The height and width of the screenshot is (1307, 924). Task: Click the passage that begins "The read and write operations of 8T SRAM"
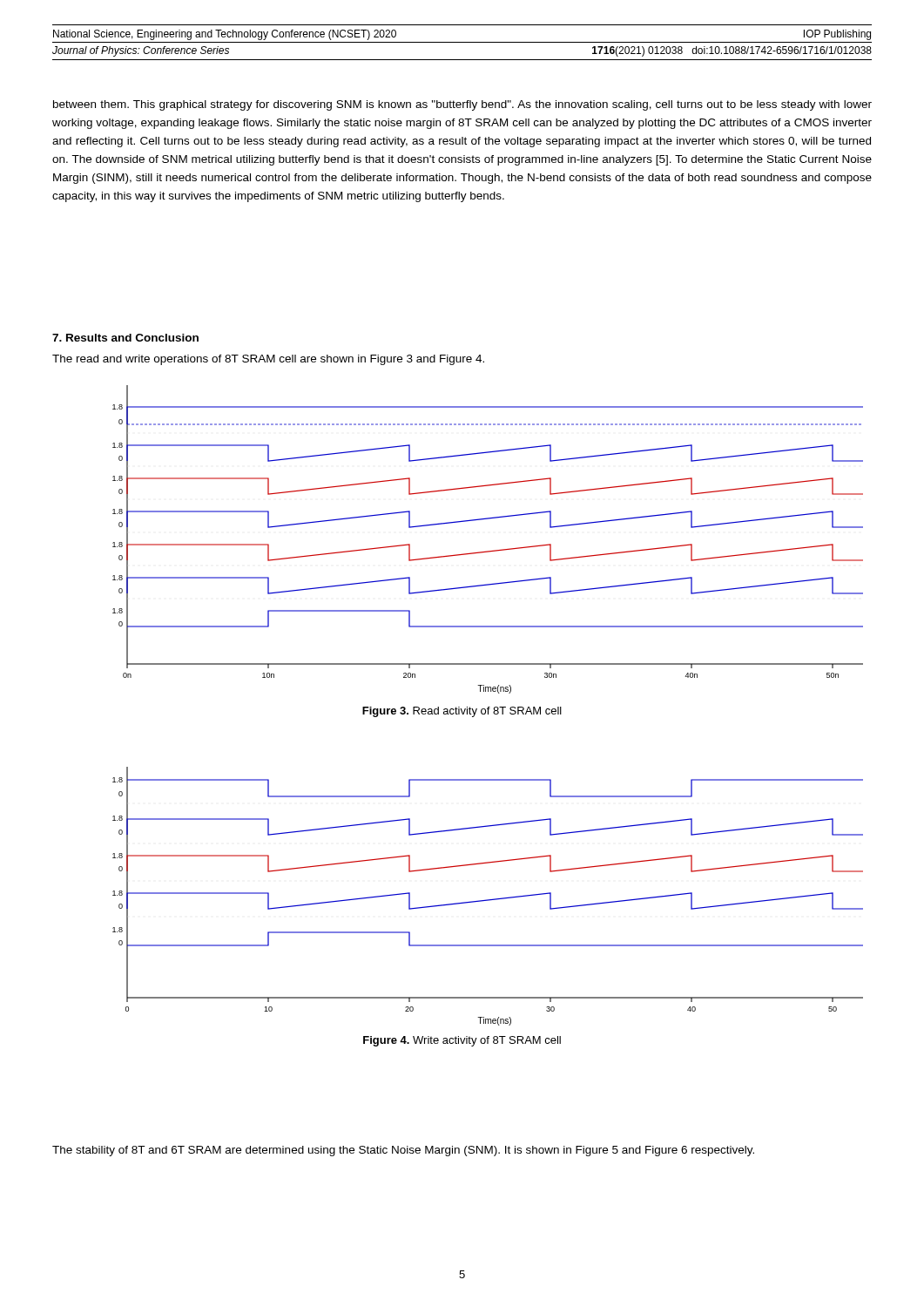pos(269,359)
